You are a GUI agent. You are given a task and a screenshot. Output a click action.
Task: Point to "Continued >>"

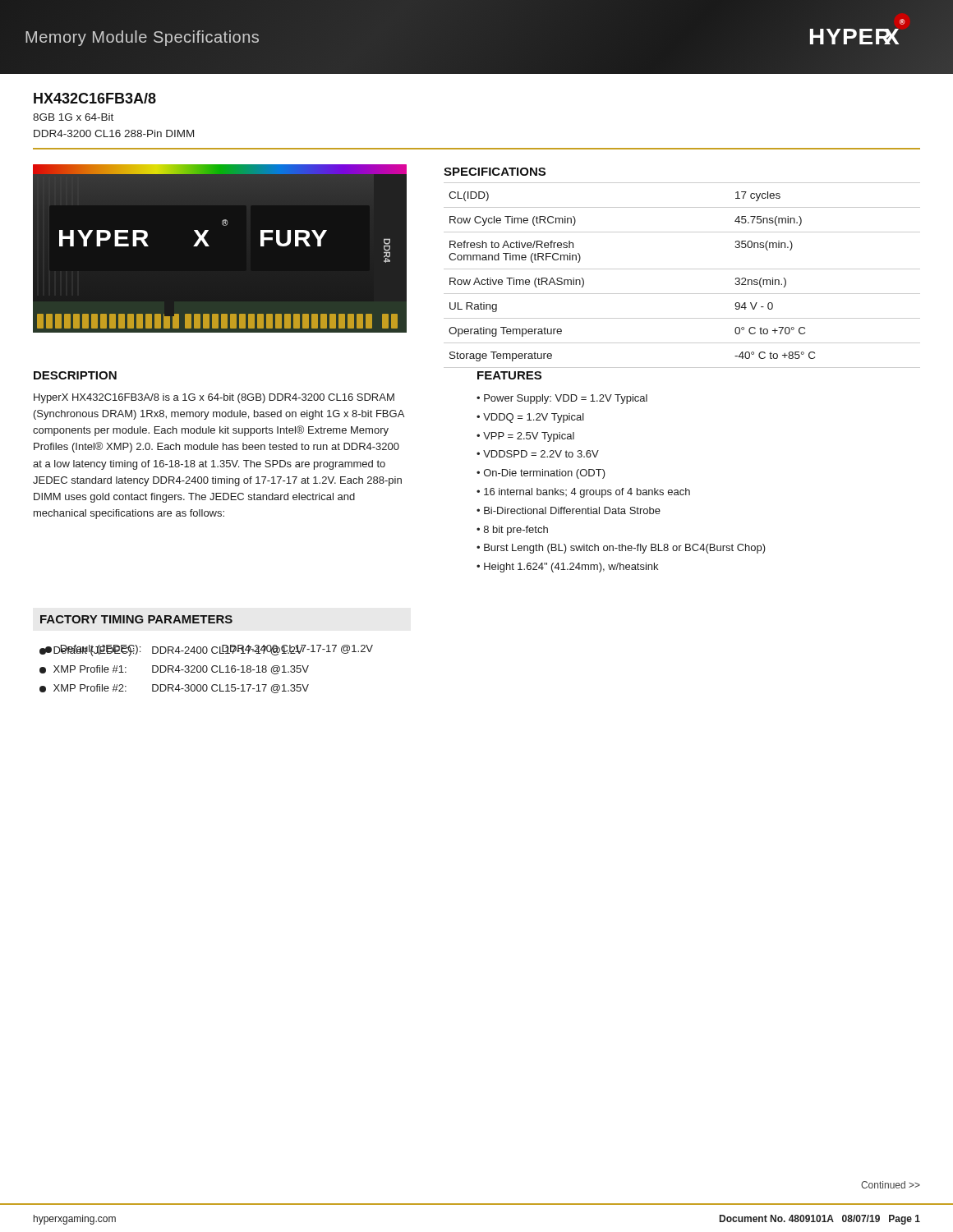click(x=891, y=1185)
